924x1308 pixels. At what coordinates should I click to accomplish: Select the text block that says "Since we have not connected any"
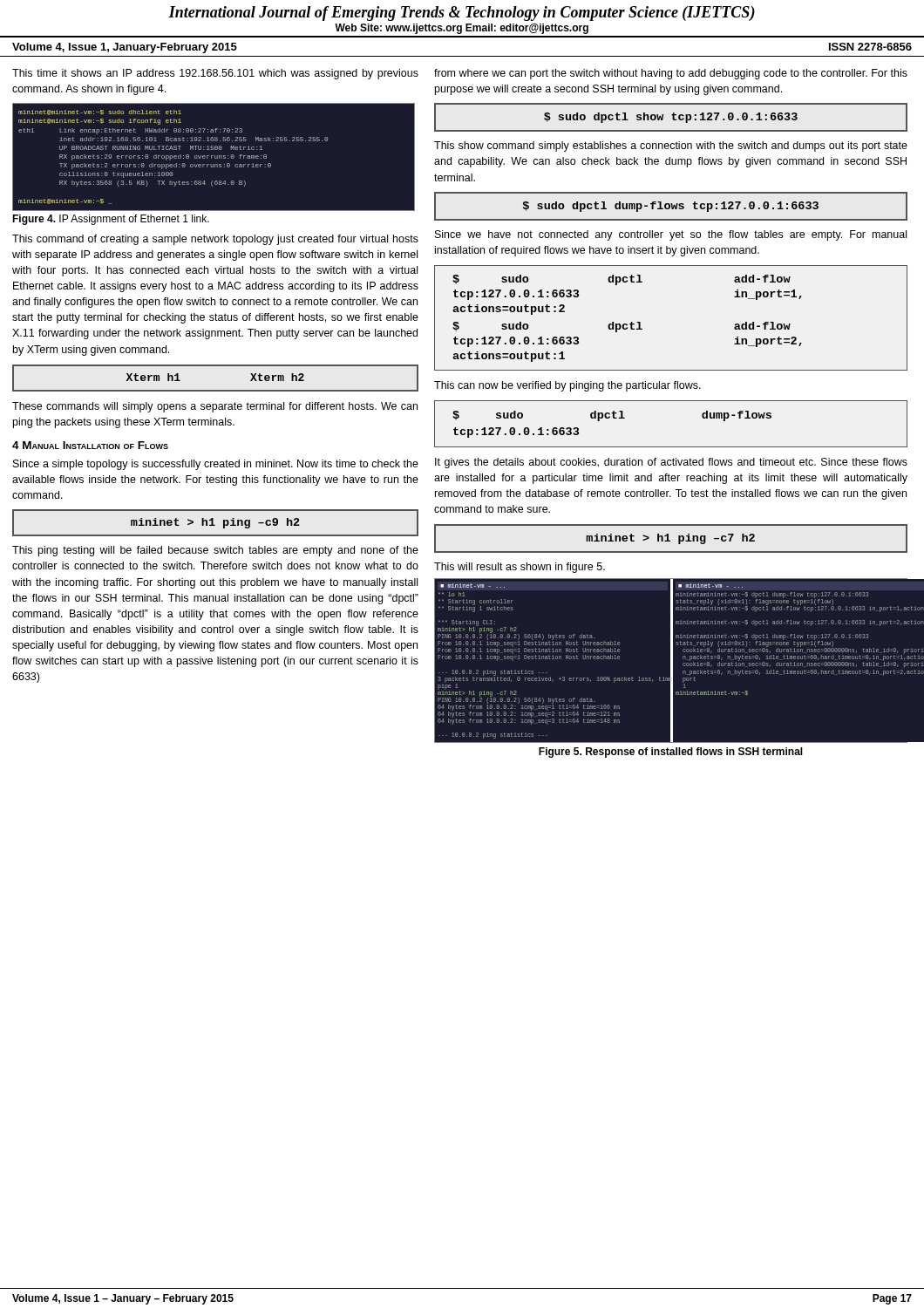click(671, 242)
